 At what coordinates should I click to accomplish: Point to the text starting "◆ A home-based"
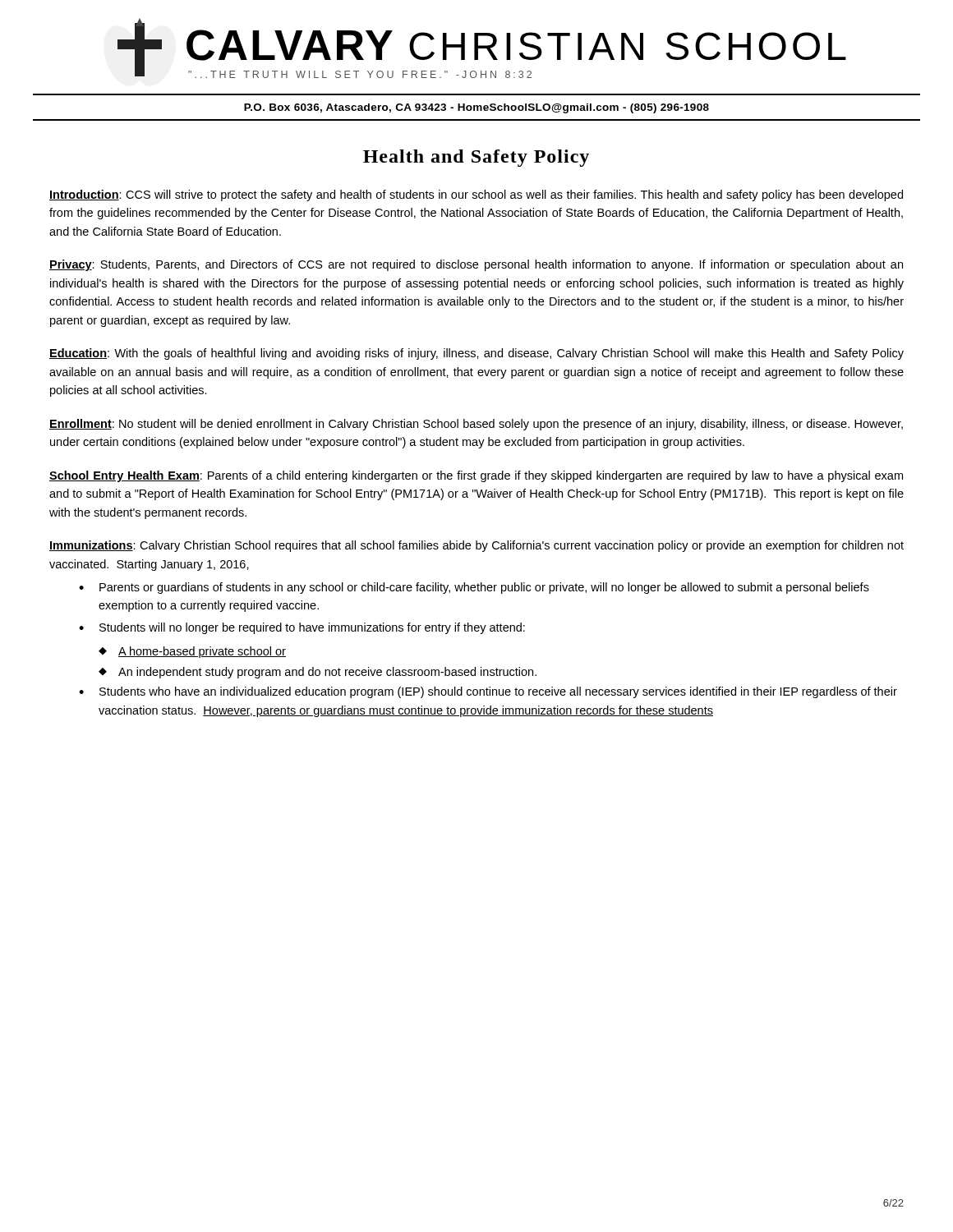[x=192, y=652]
